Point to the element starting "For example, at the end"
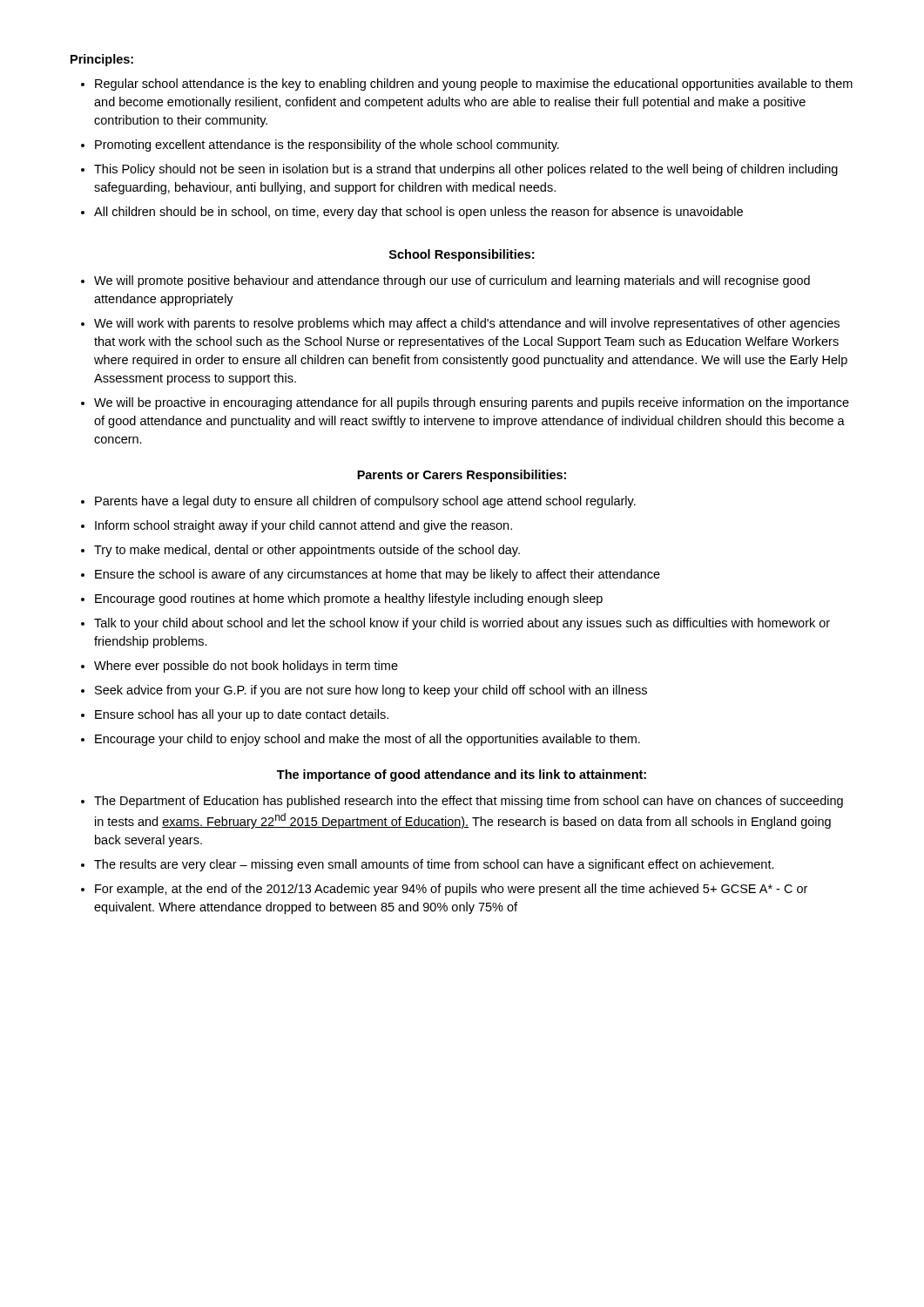The image size is (924, 1307). click(x=451, y=898)
